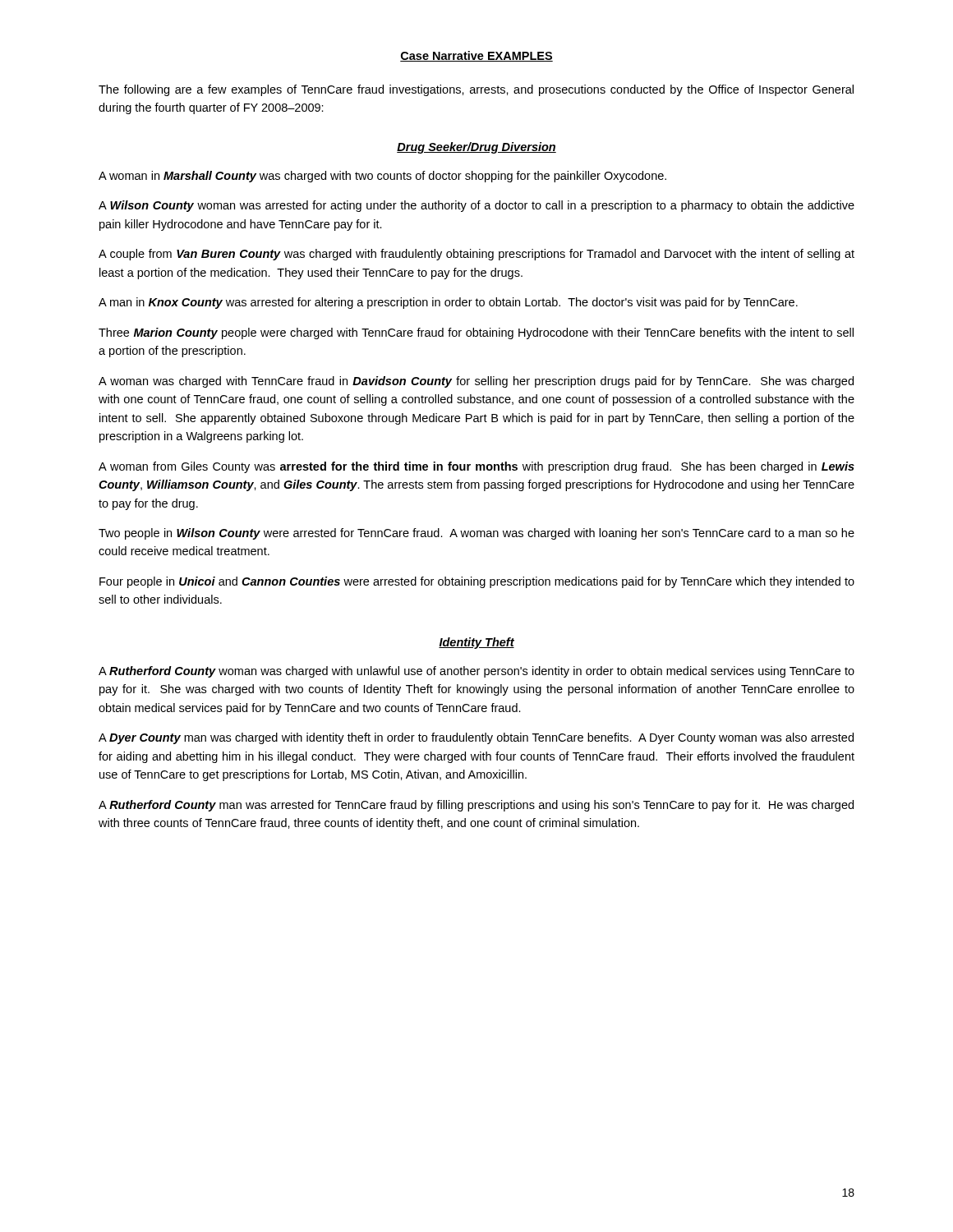The image size is (953, 1232).
Task: Locate the block of text that opens with "Two people in Wilson County were"
Action: pyautogui.click(x=476, y=542)
